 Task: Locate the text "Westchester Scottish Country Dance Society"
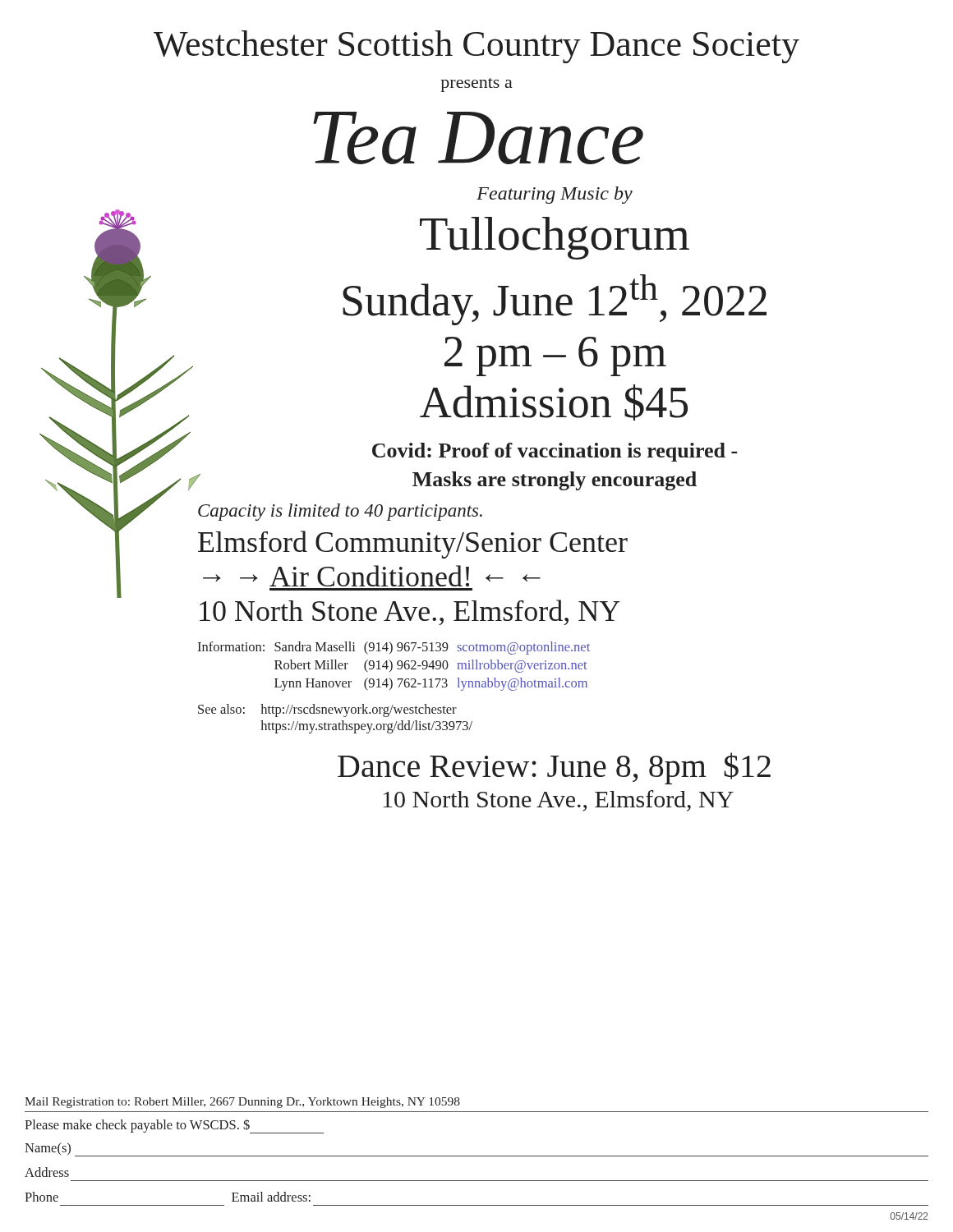tap(476, 44)
